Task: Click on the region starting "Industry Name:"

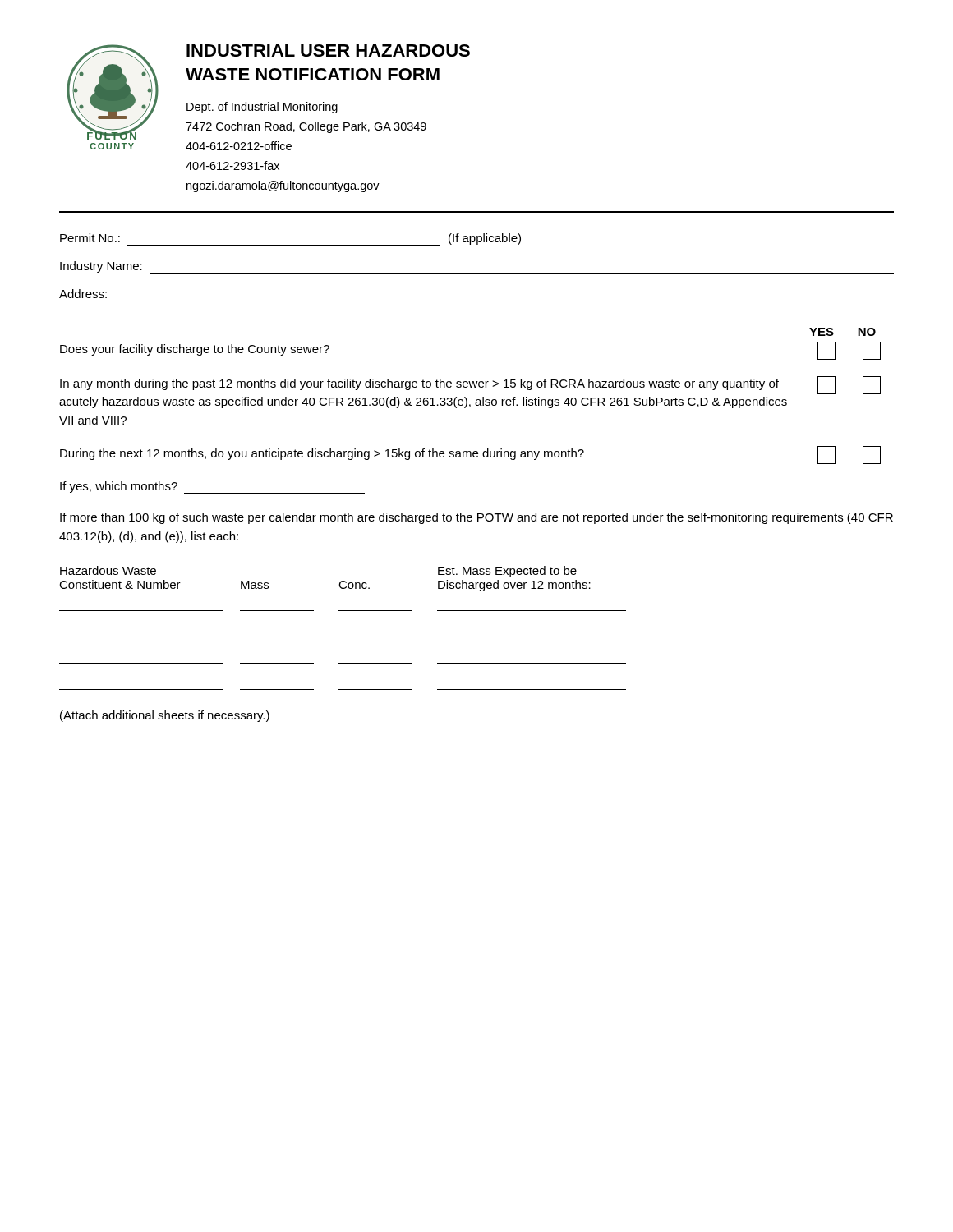Action: [476, 266]
